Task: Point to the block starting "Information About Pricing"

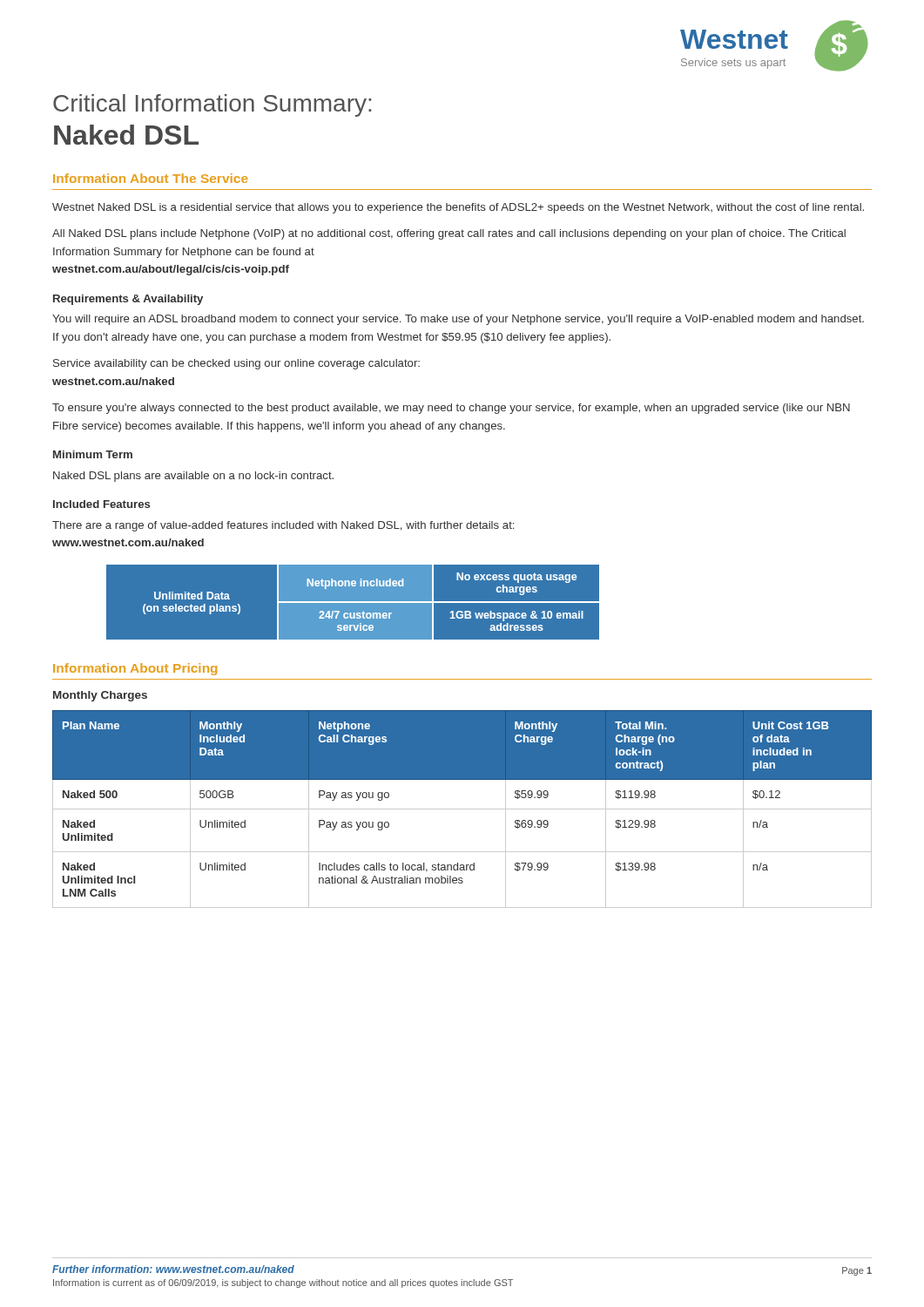Action: click(135, 668)
